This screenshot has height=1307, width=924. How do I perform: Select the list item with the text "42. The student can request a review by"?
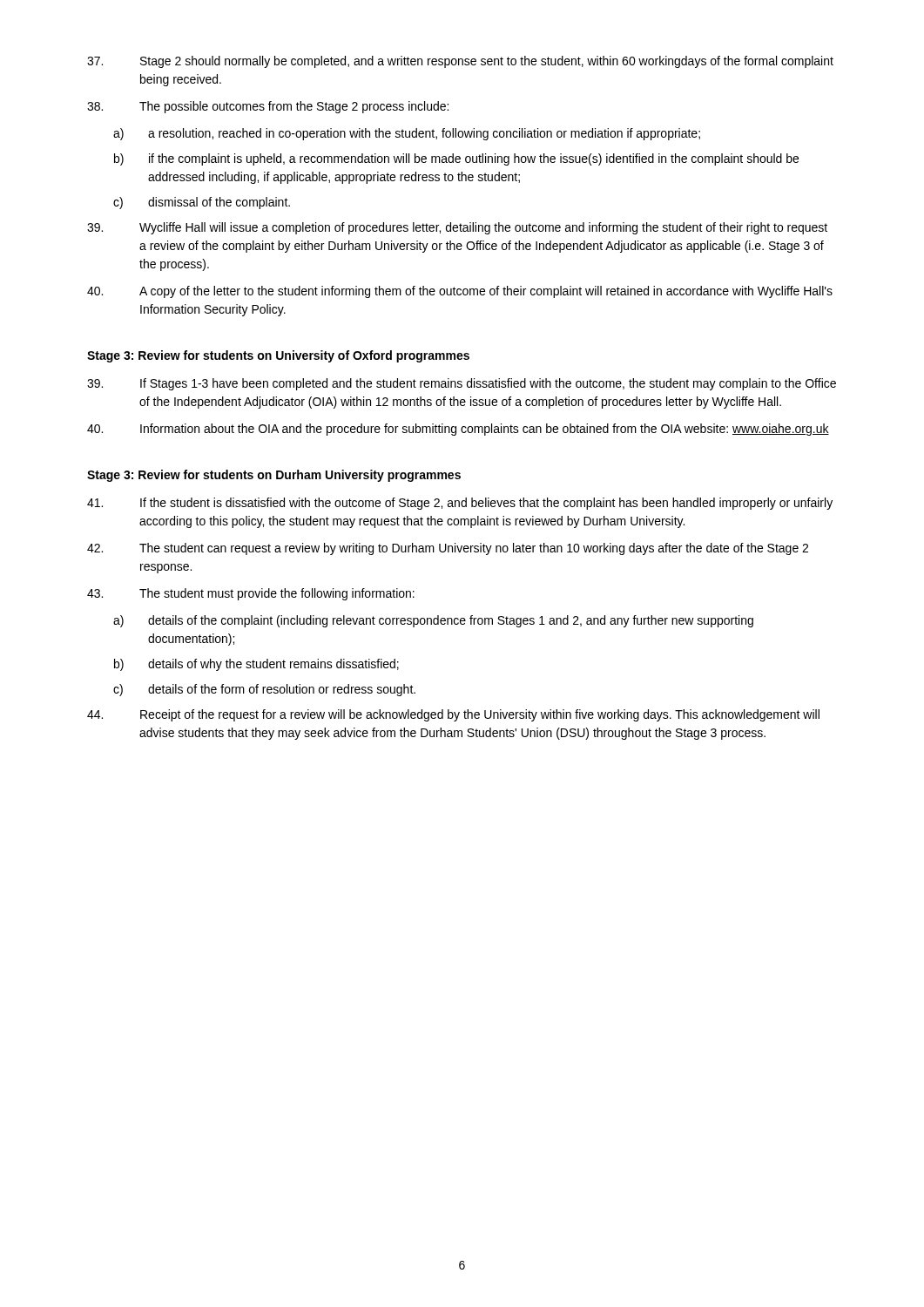[462, 558]
